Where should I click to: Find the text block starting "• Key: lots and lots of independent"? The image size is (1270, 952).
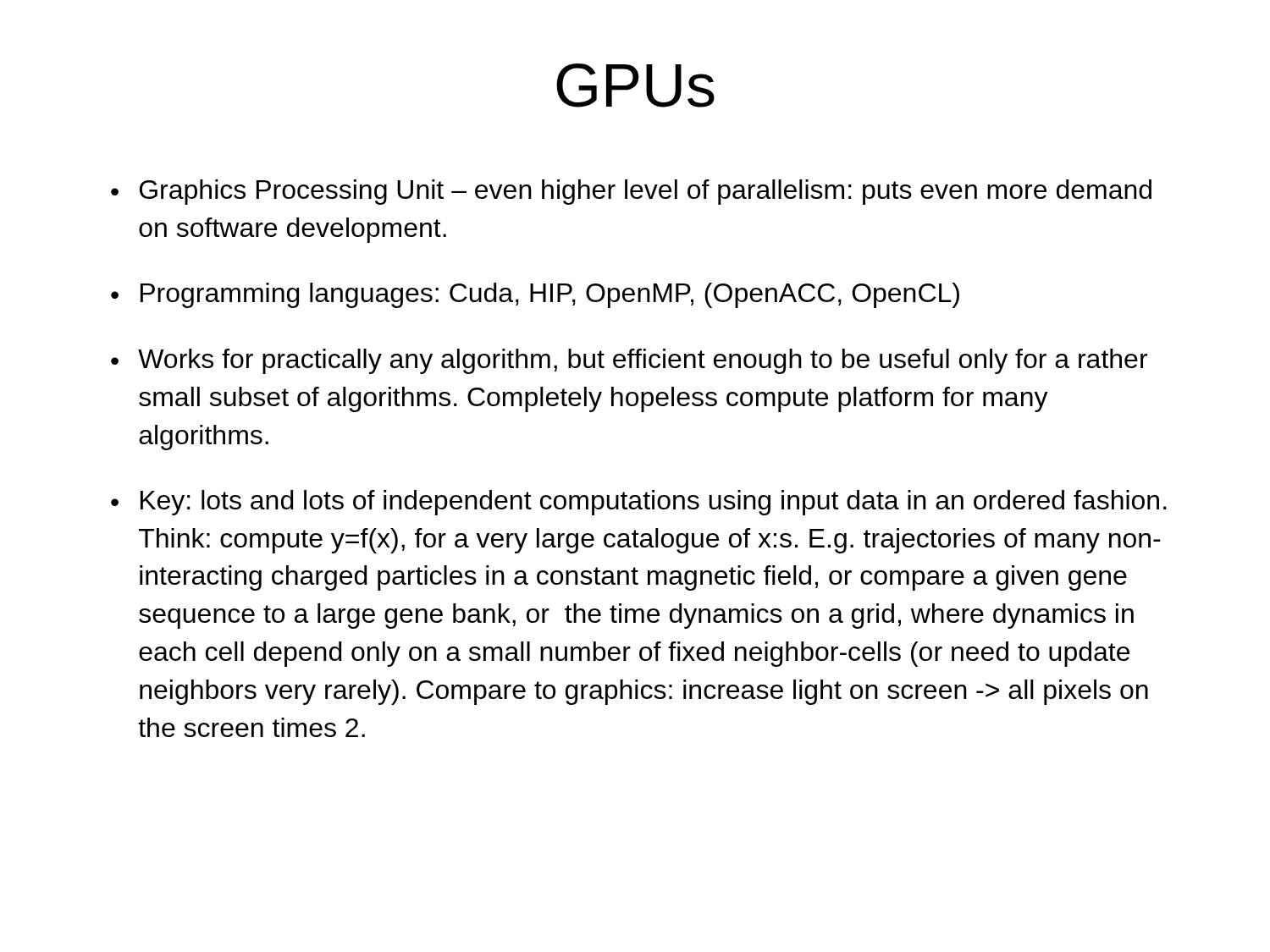pos(648,614)
